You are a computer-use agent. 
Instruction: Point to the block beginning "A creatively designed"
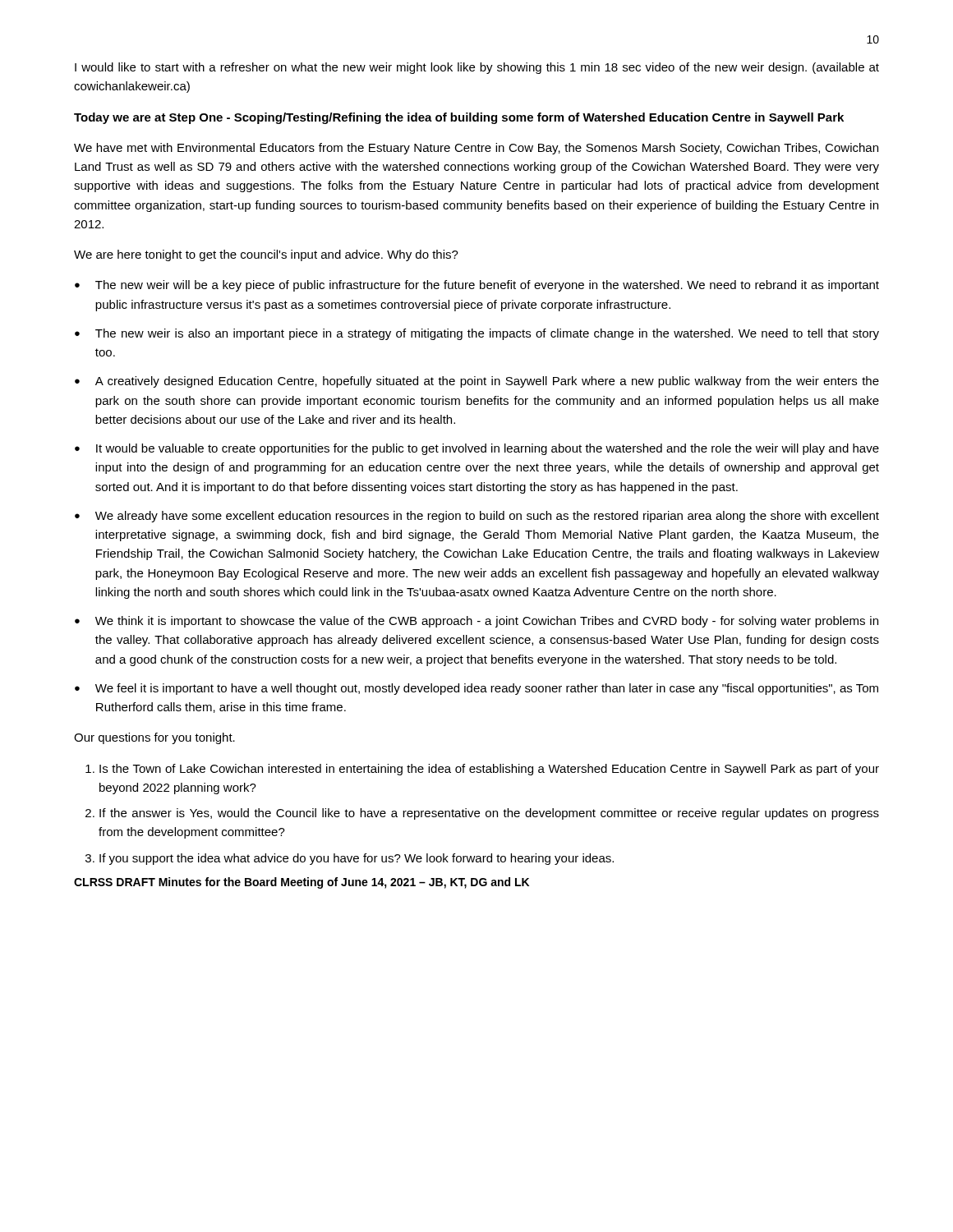click(x=487, y=400)
